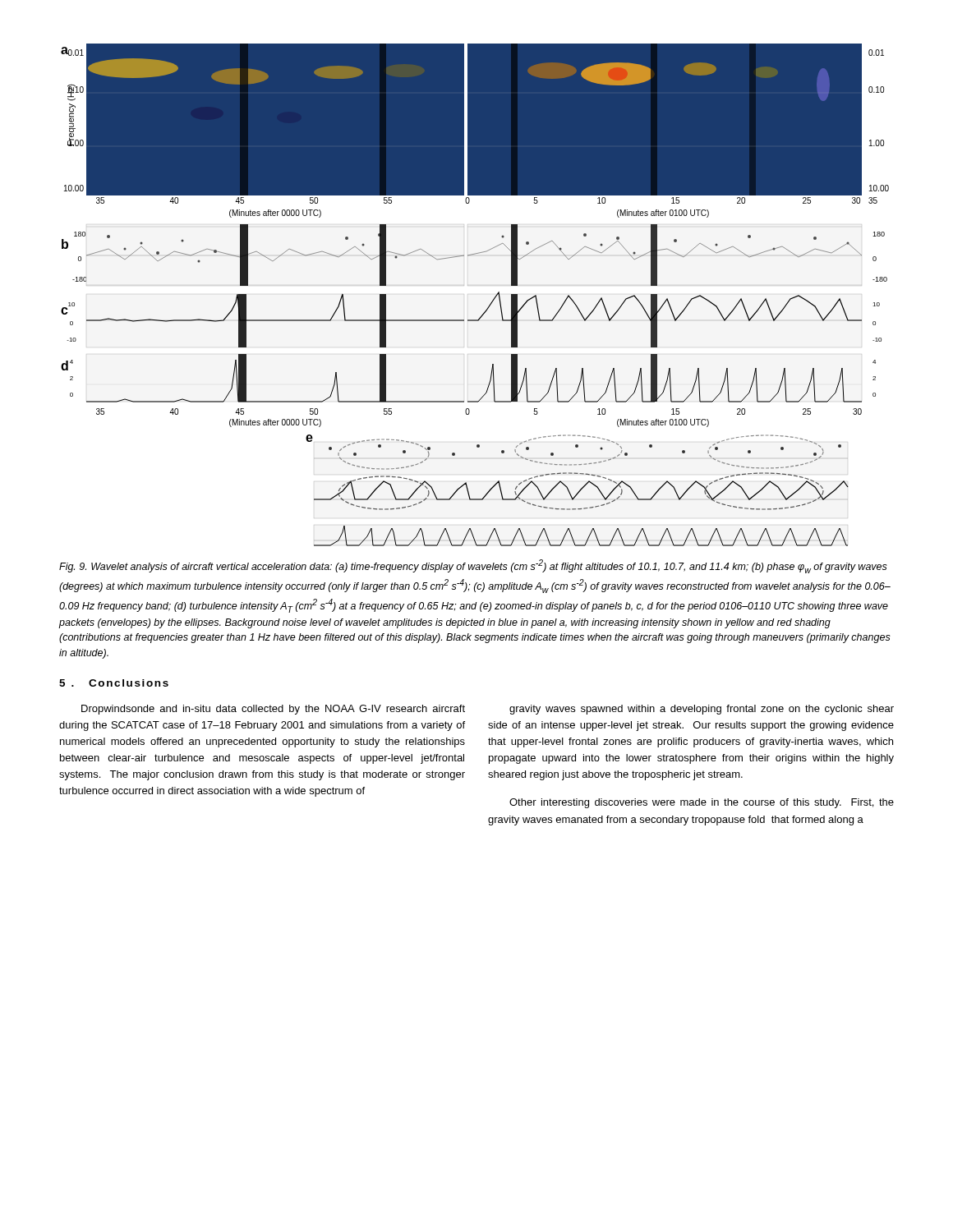
Task: Find the section header with the text "5 . Conclusions"
Action: click(x=115, y=683)
